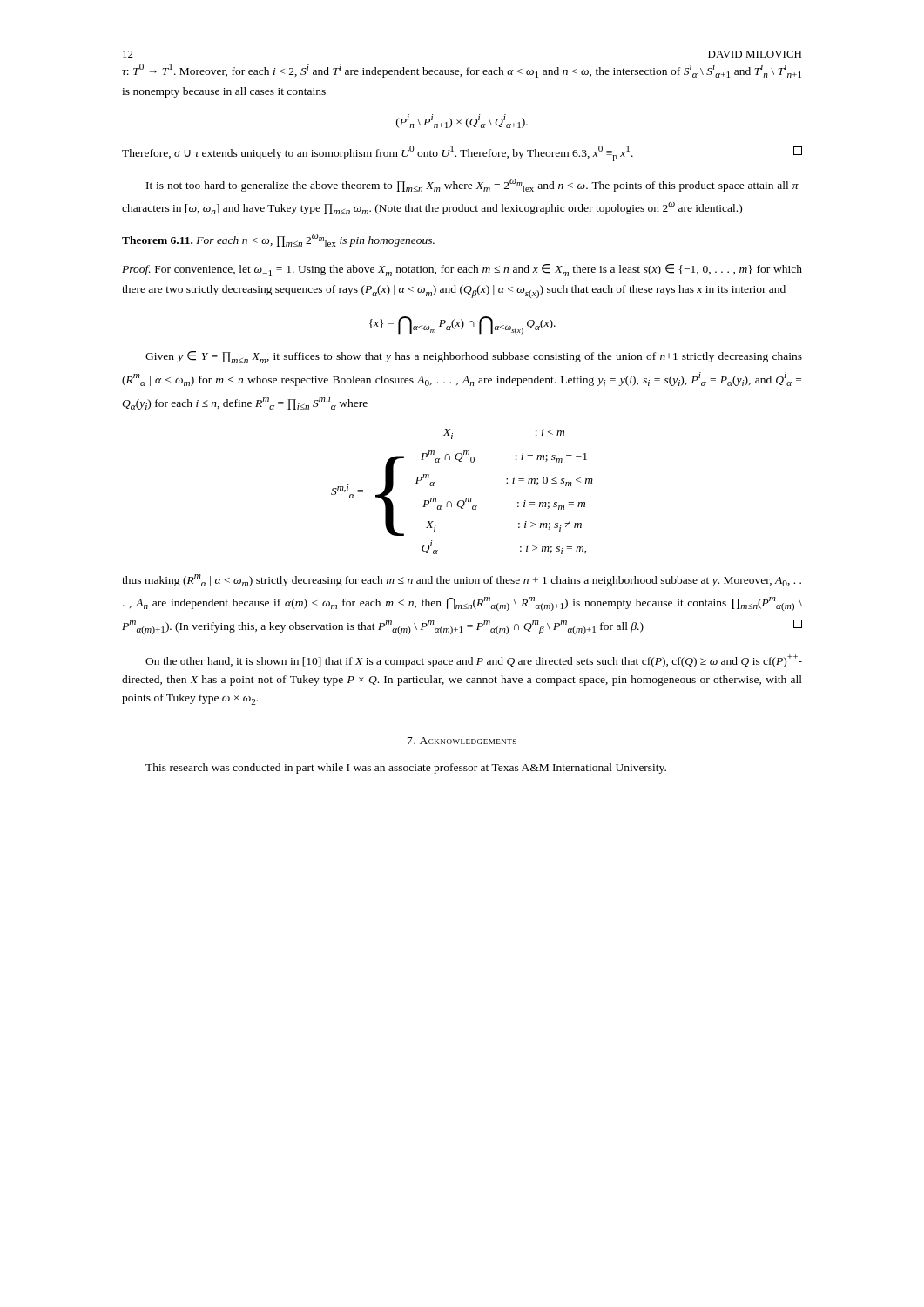This screenshot has height=1307, width=924.
Task: Point to the block beginning "Given y ∈ Y"
Action: 462,381
